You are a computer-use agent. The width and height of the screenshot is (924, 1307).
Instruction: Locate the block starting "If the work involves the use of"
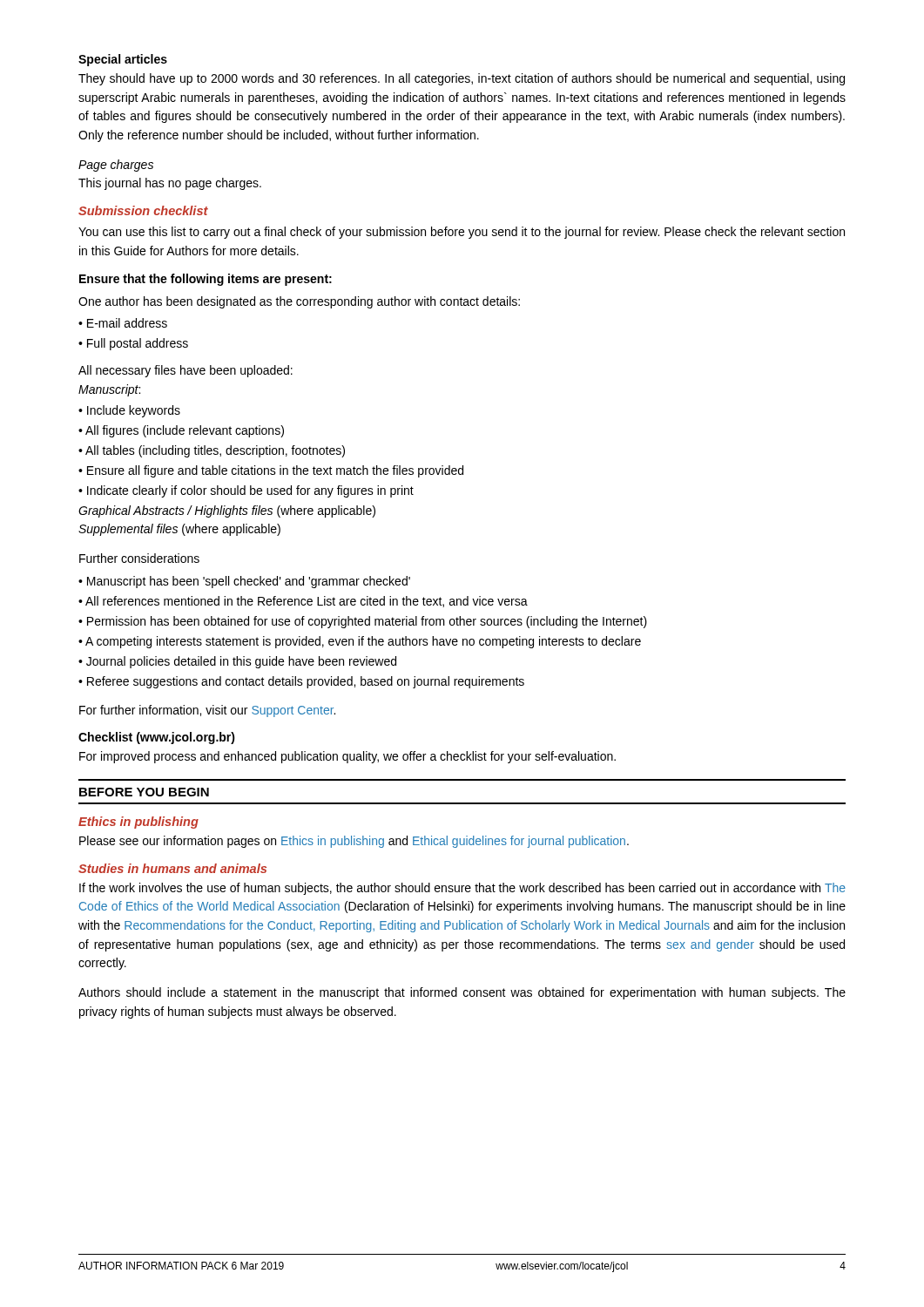tap(462, 925)
